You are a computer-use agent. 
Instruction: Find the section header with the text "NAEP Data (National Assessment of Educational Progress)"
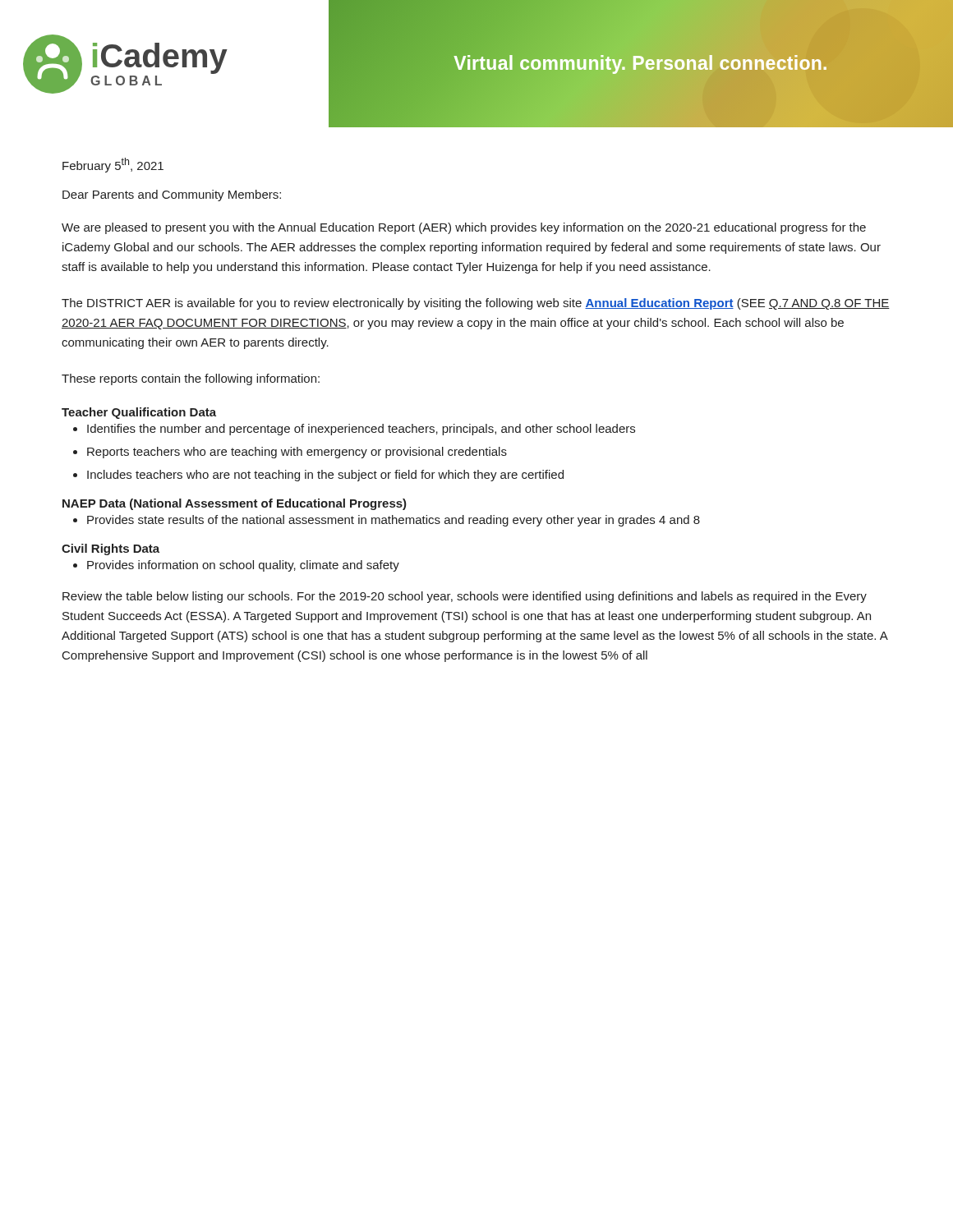pos(234,503)
